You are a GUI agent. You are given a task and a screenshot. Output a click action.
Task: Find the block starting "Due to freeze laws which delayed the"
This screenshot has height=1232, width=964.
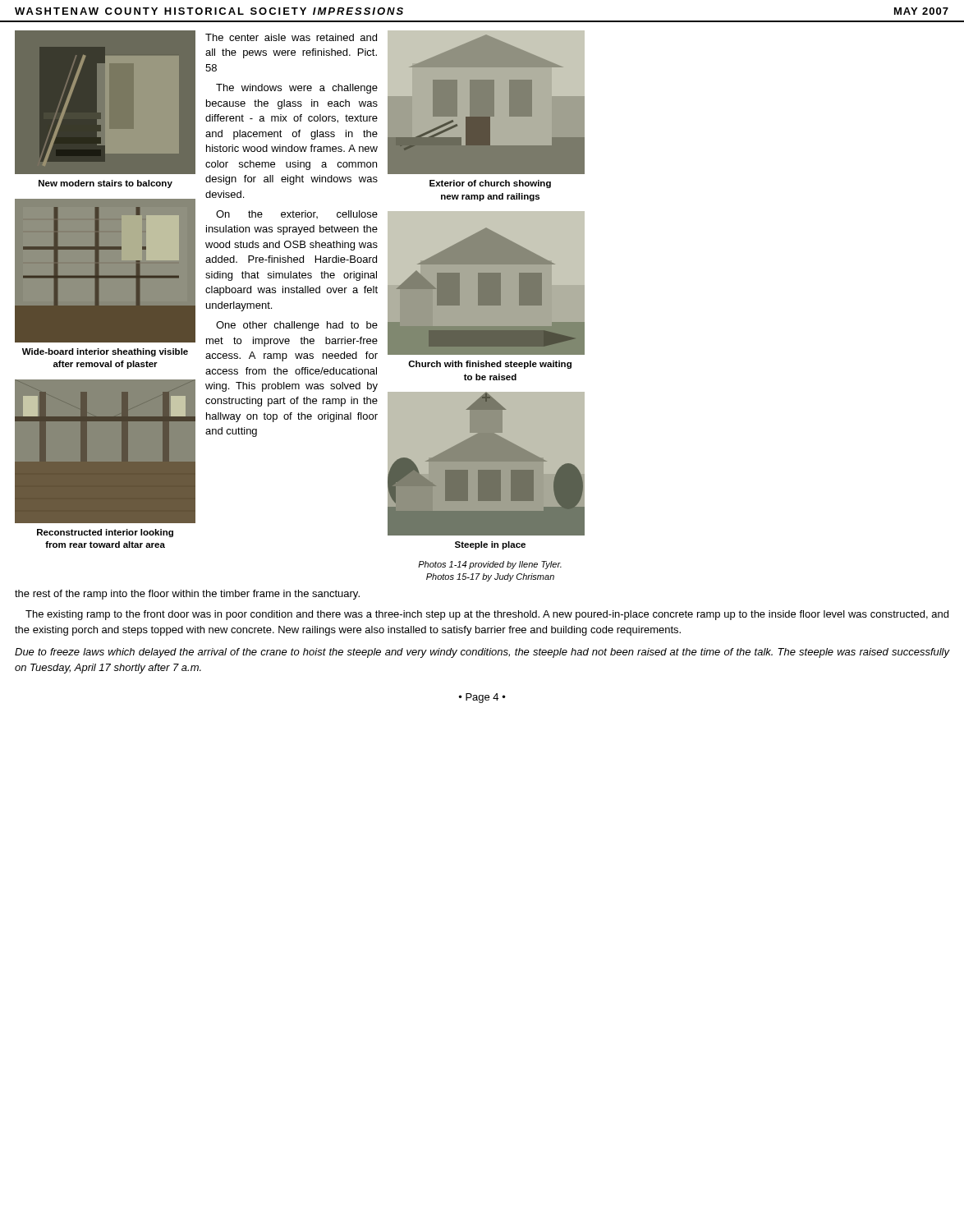(x=482, y=660)
